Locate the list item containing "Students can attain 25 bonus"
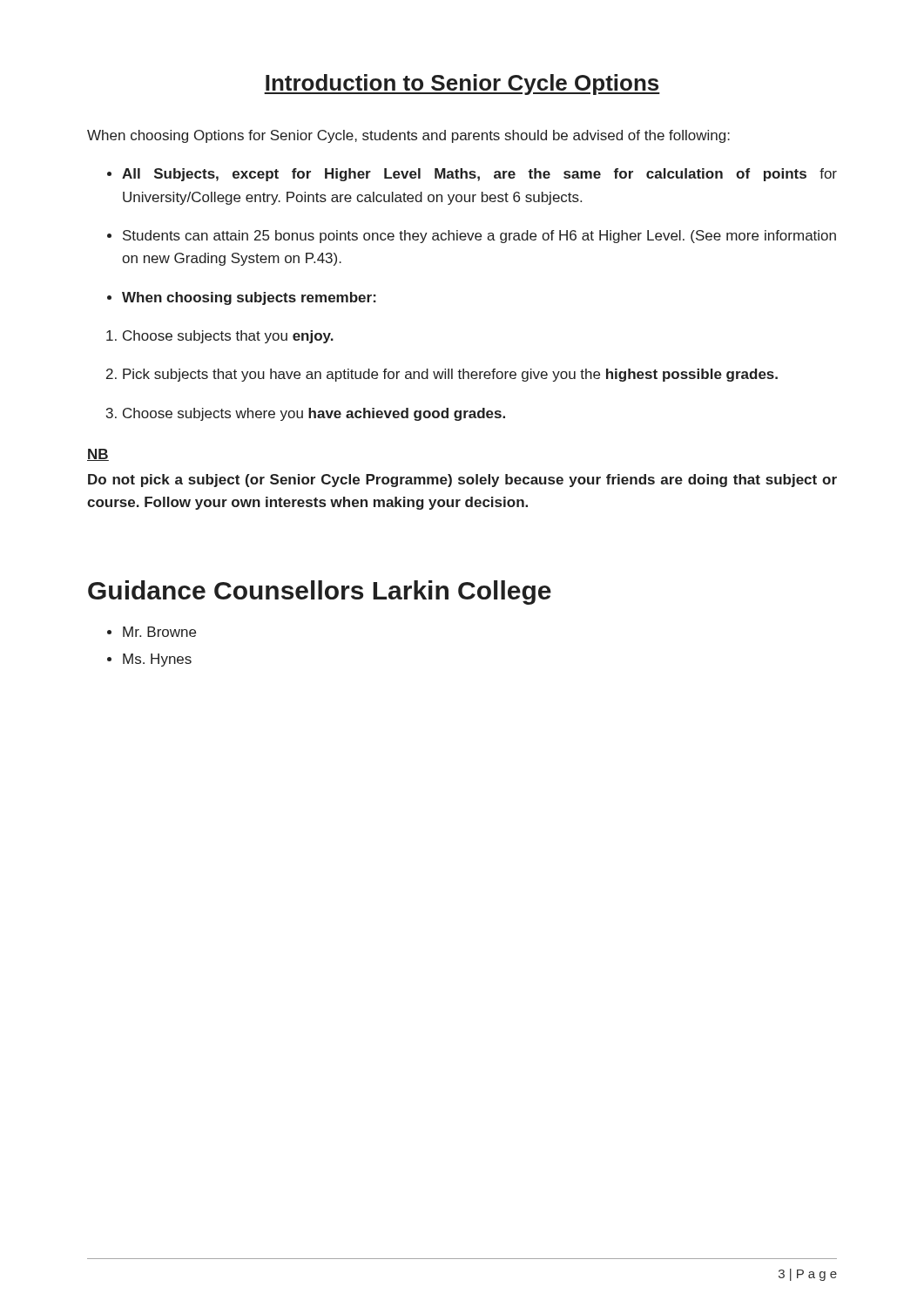The height and width of the screenshot is (1307, 924). tap(479, 248)
